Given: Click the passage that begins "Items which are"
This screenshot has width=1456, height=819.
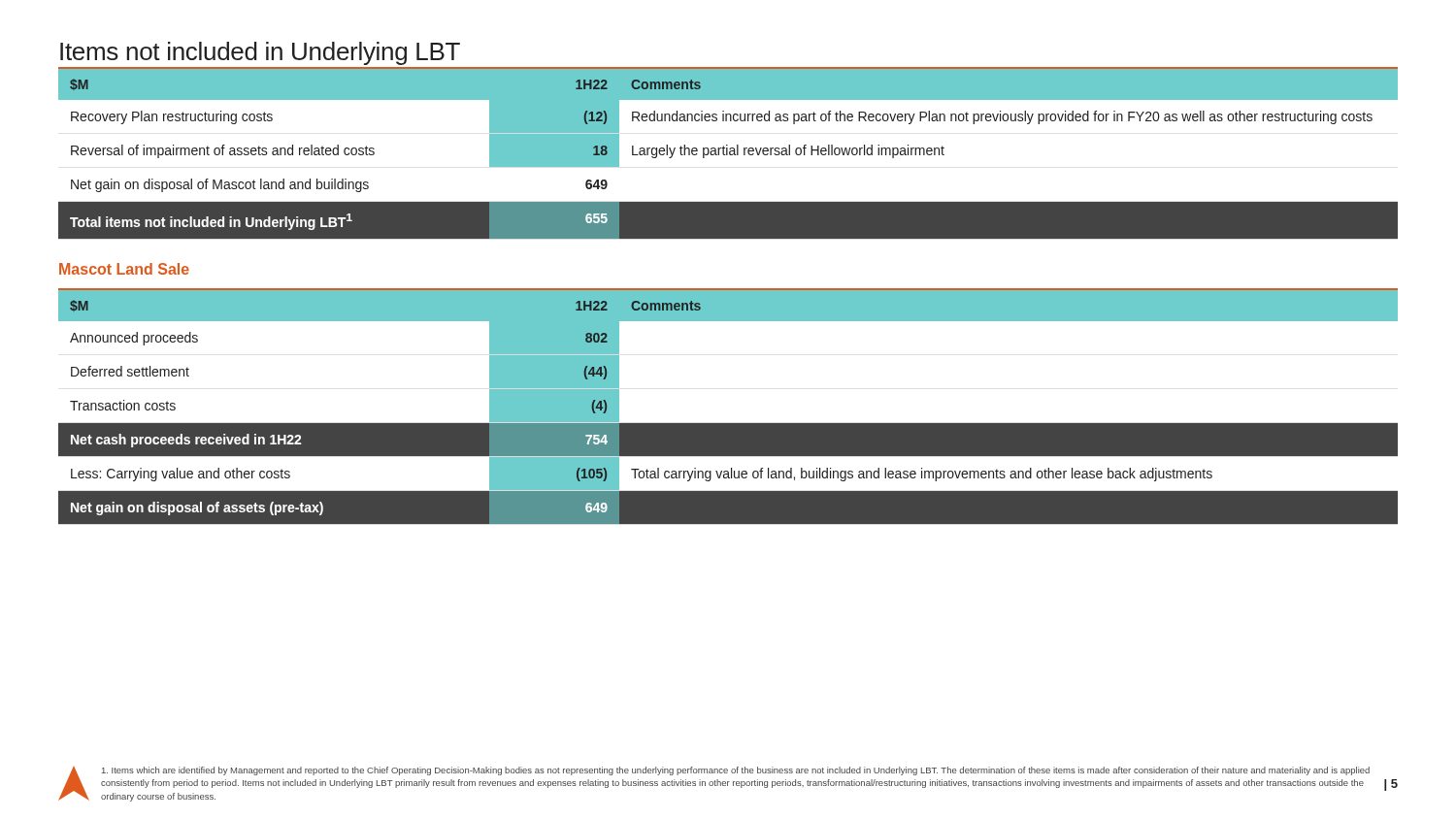Looking at the screenshot, I should (735, 783).
